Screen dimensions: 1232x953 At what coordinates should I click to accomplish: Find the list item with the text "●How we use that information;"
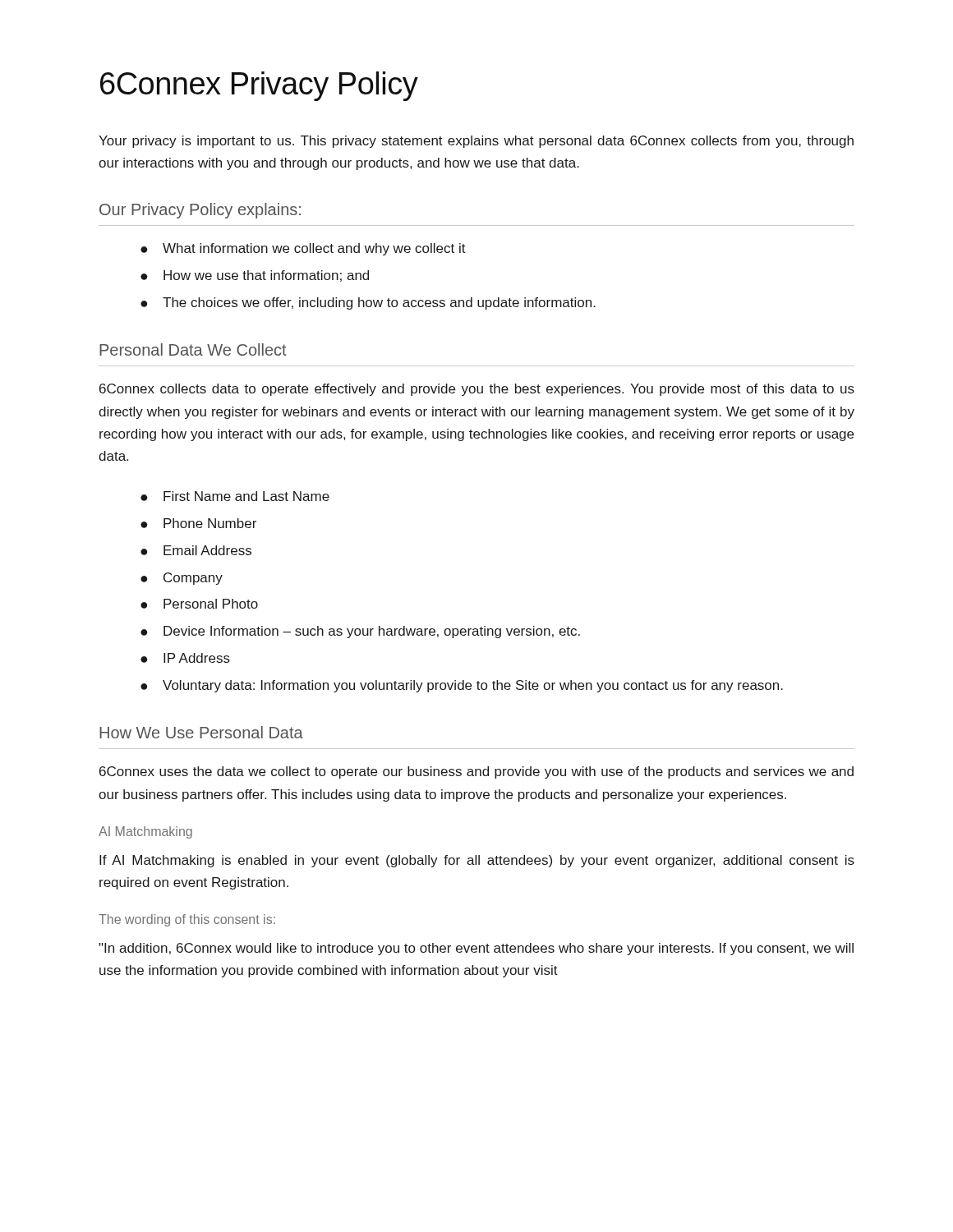click(255, 276)
